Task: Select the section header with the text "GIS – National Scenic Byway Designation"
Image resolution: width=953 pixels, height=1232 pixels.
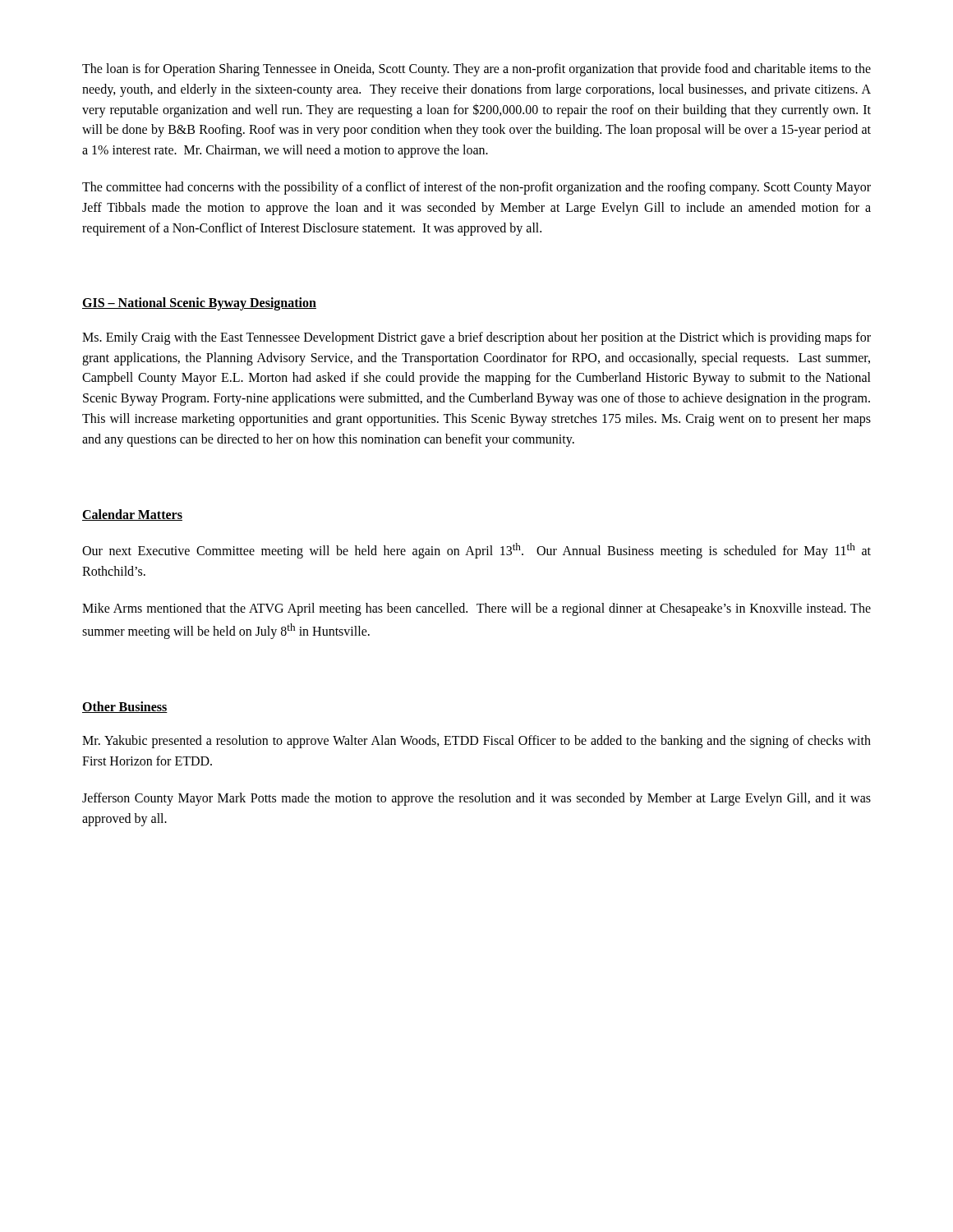Action: [x=199, y=303]
